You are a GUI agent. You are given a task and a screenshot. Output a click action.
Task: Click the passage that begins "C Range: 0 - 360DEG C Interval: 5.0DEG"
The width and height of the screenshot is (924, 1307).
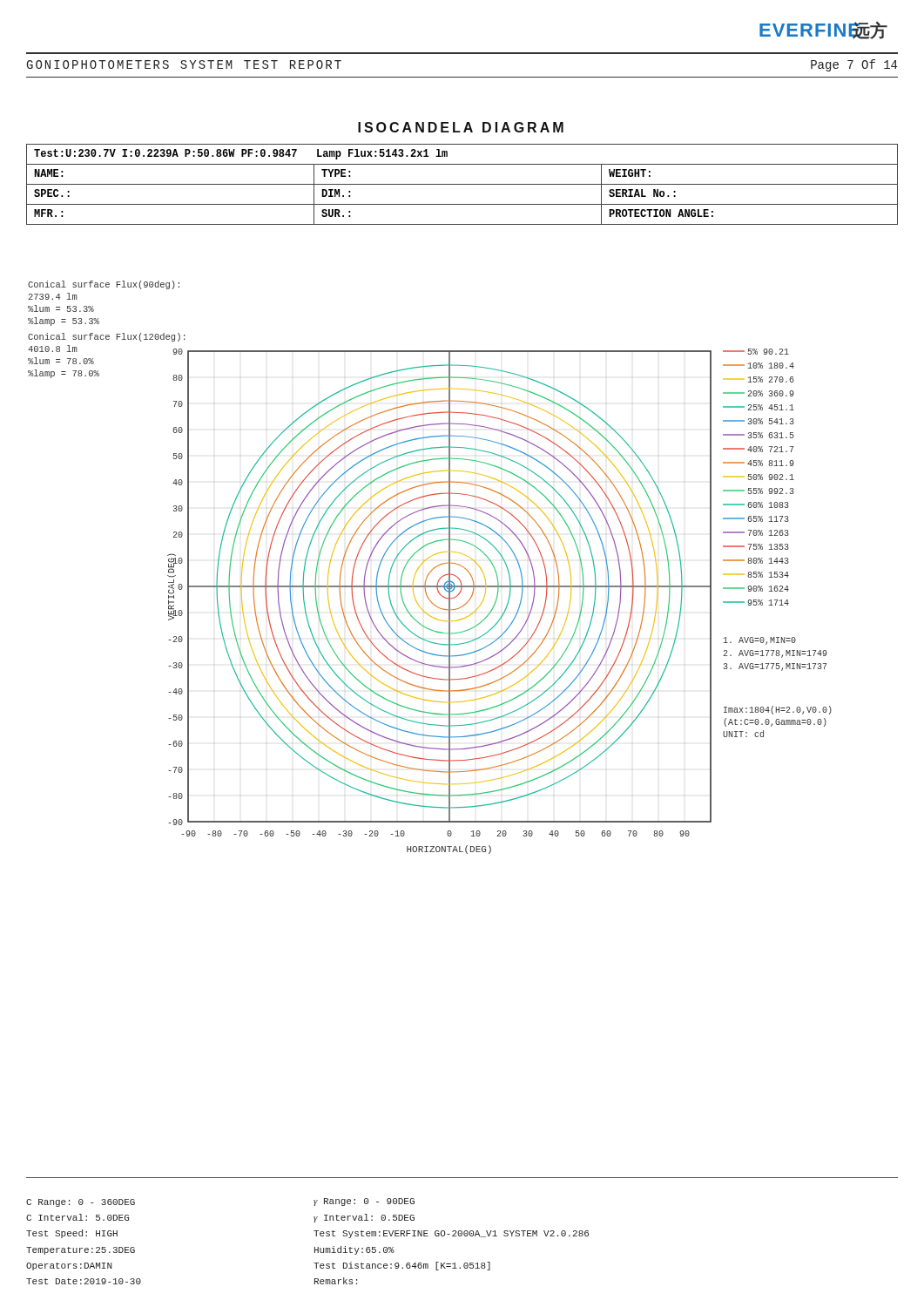(84, 1242)
